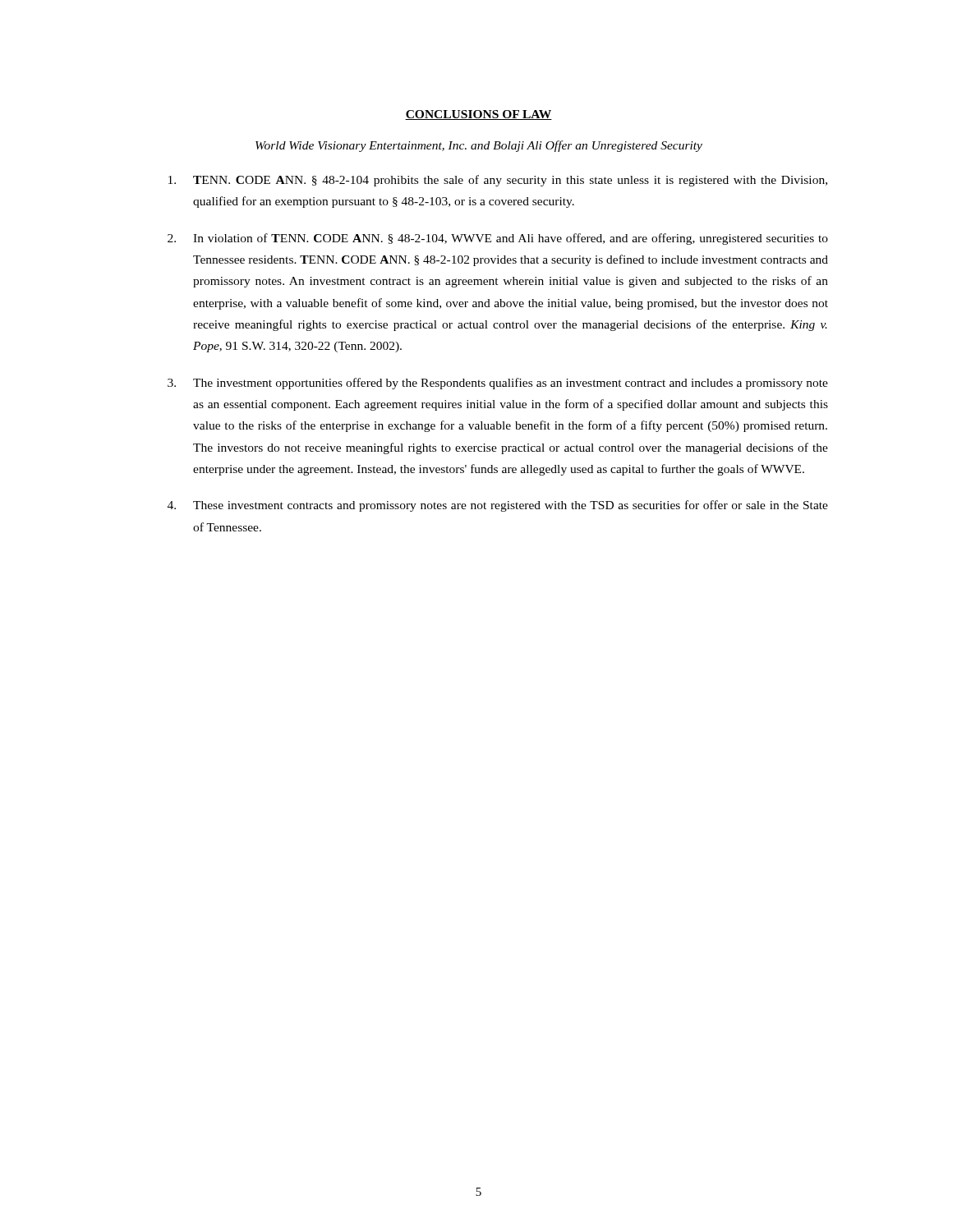This screenshot has width=957, height=1232.
Task: Find the text starting "The investment opportunities offered by the Respondents"
Action: [x=478, y=426]
